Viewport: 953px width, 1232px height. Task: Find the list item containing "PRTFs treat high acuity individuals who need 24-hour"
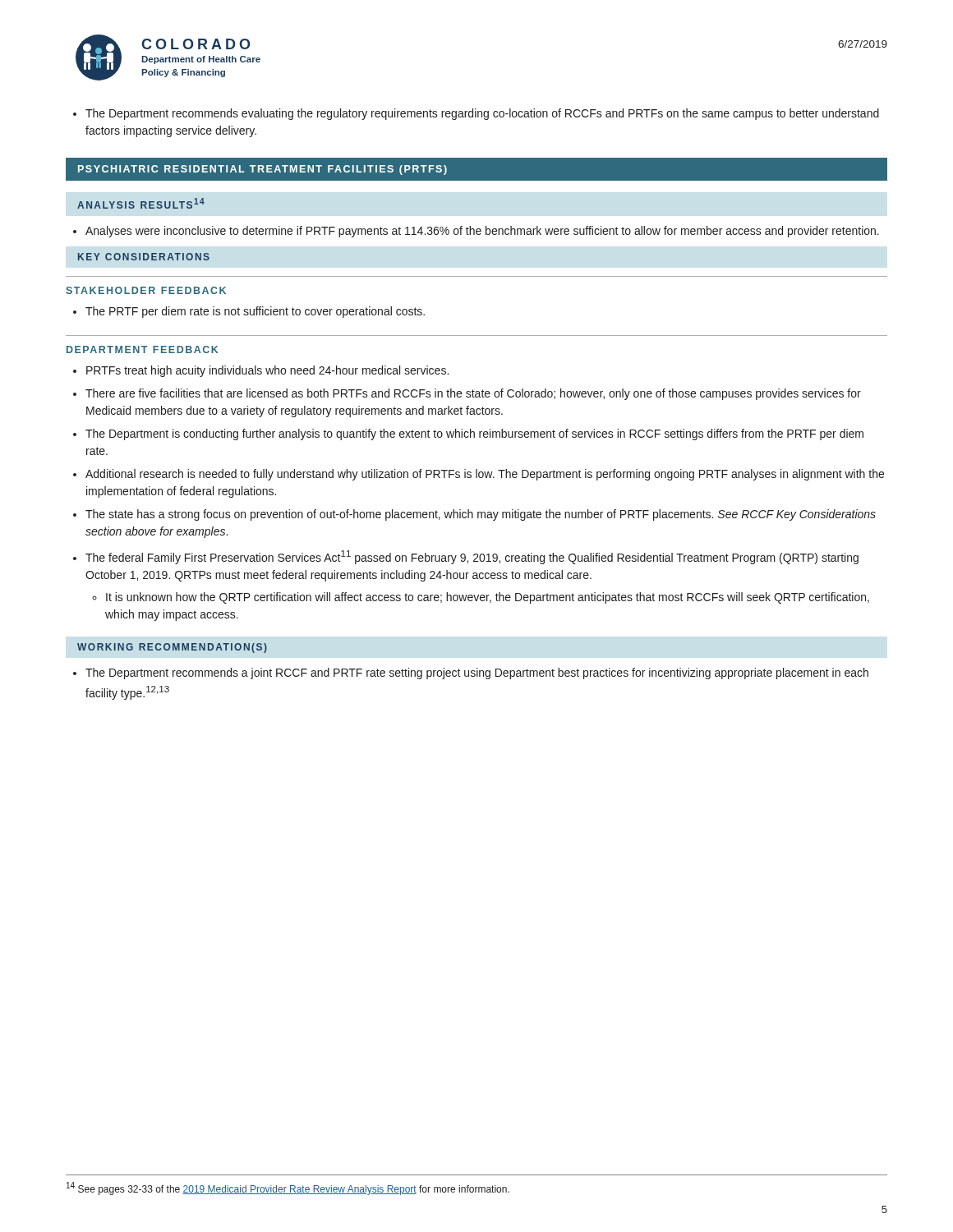point(261,371)
